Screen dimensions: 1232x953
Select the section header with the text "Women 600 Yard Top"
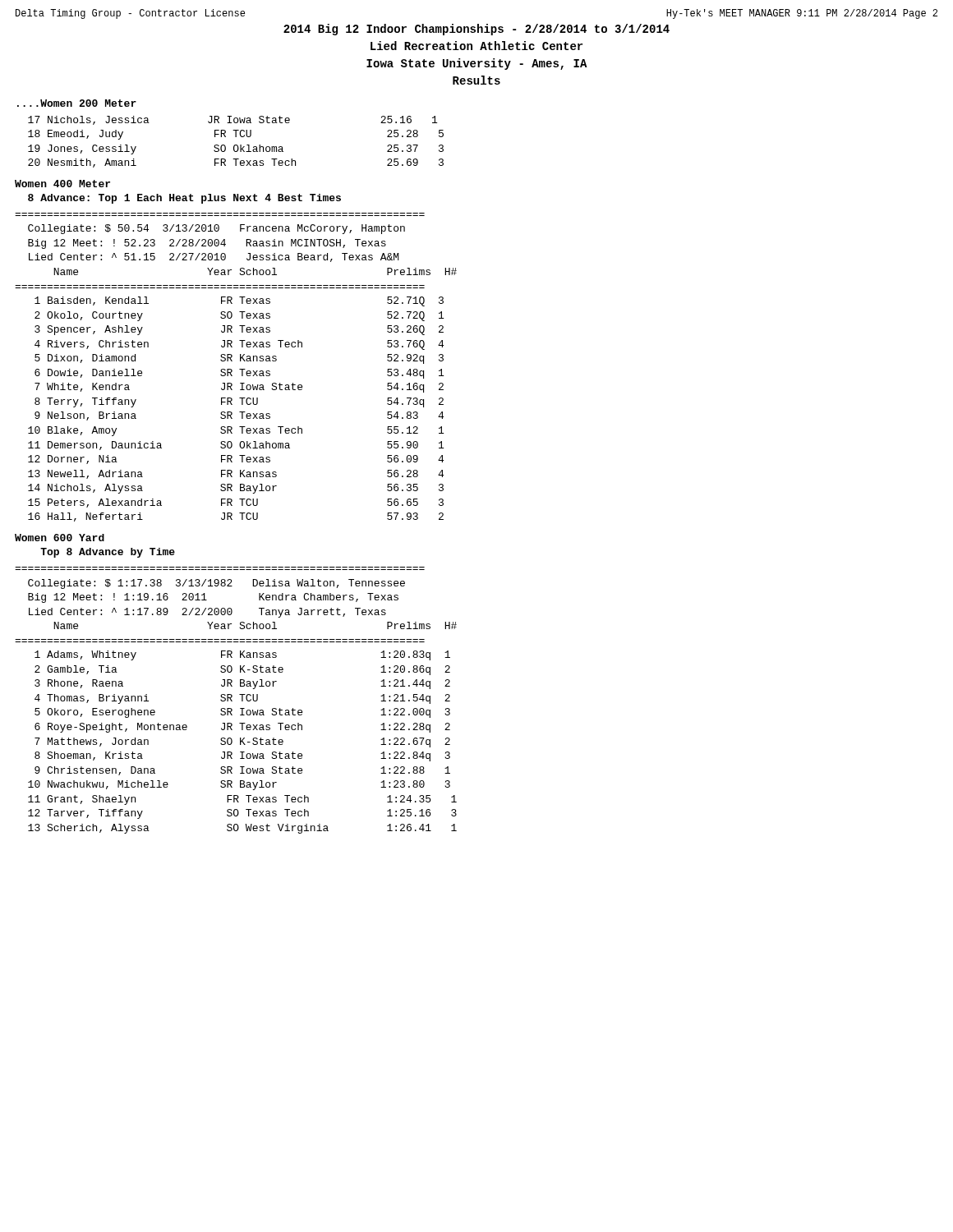pyautogui.click(x=60, y=538)
